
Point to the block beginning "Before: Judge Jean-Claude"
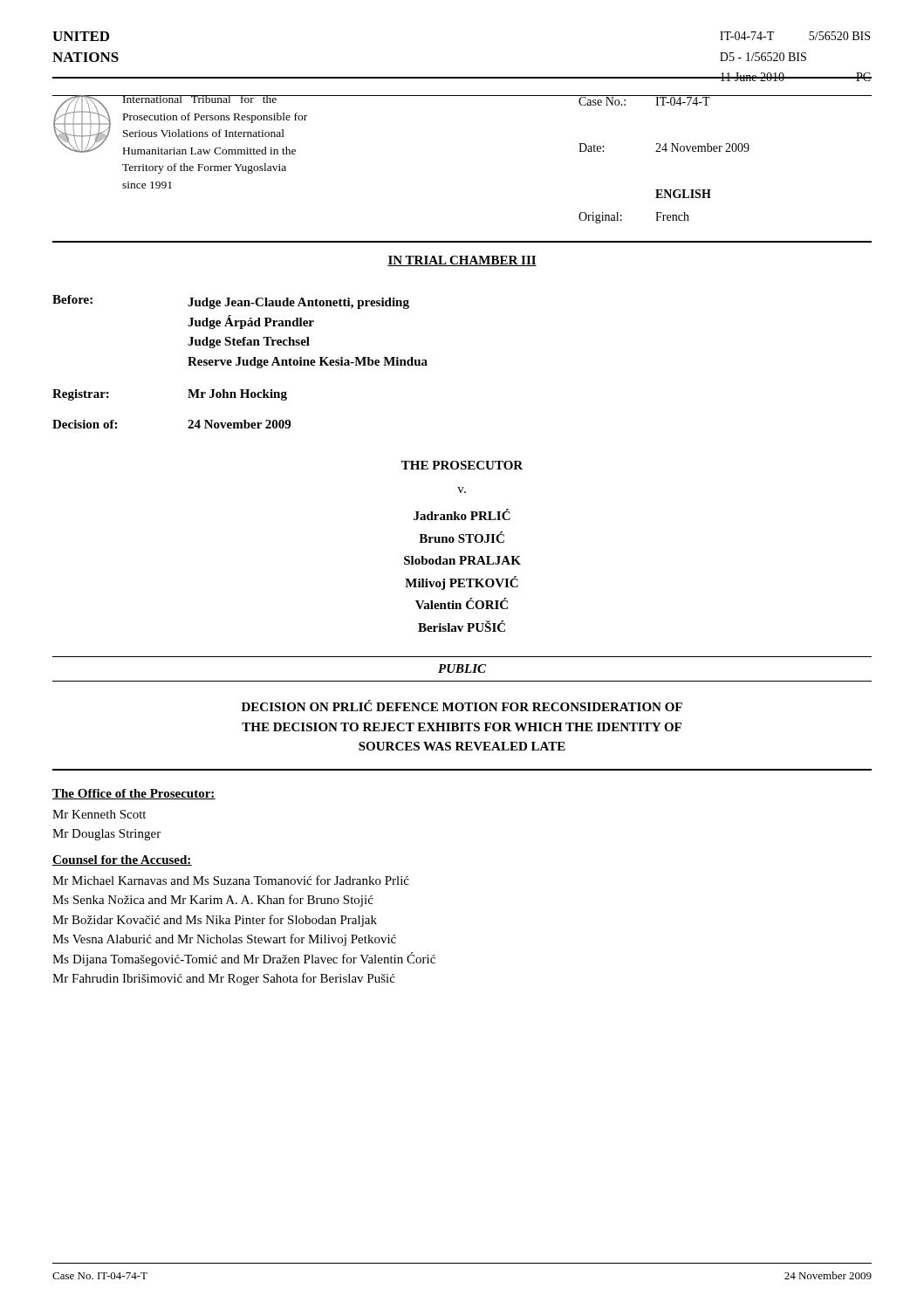[x=240, y=332]
